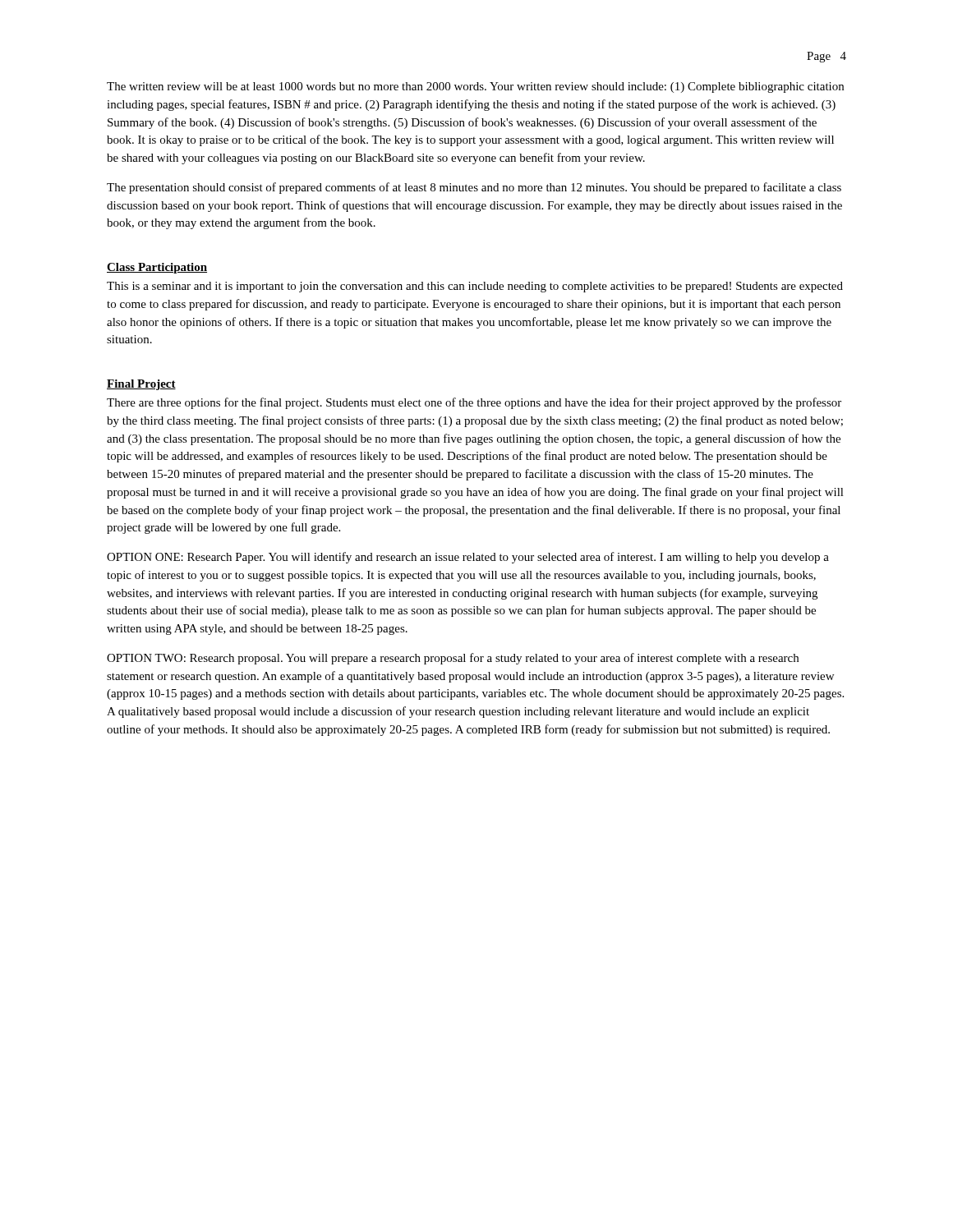Select the element starting "The written review will be at"
953x1232 pixels.
tap(476, 122)
